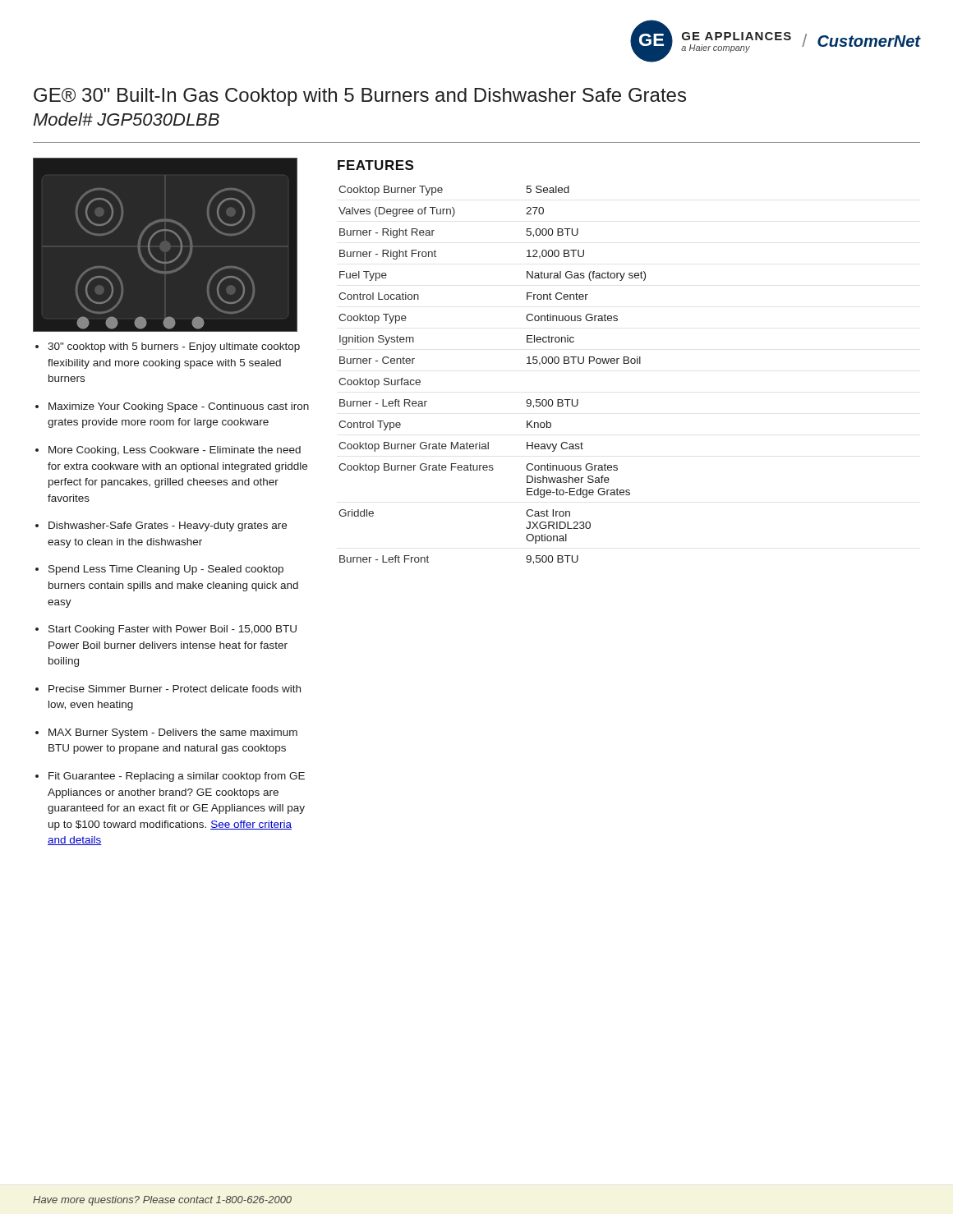Click on the passage starting "Maximize Your Cooking Space"

pyautogui.click(x=178, y=414)
